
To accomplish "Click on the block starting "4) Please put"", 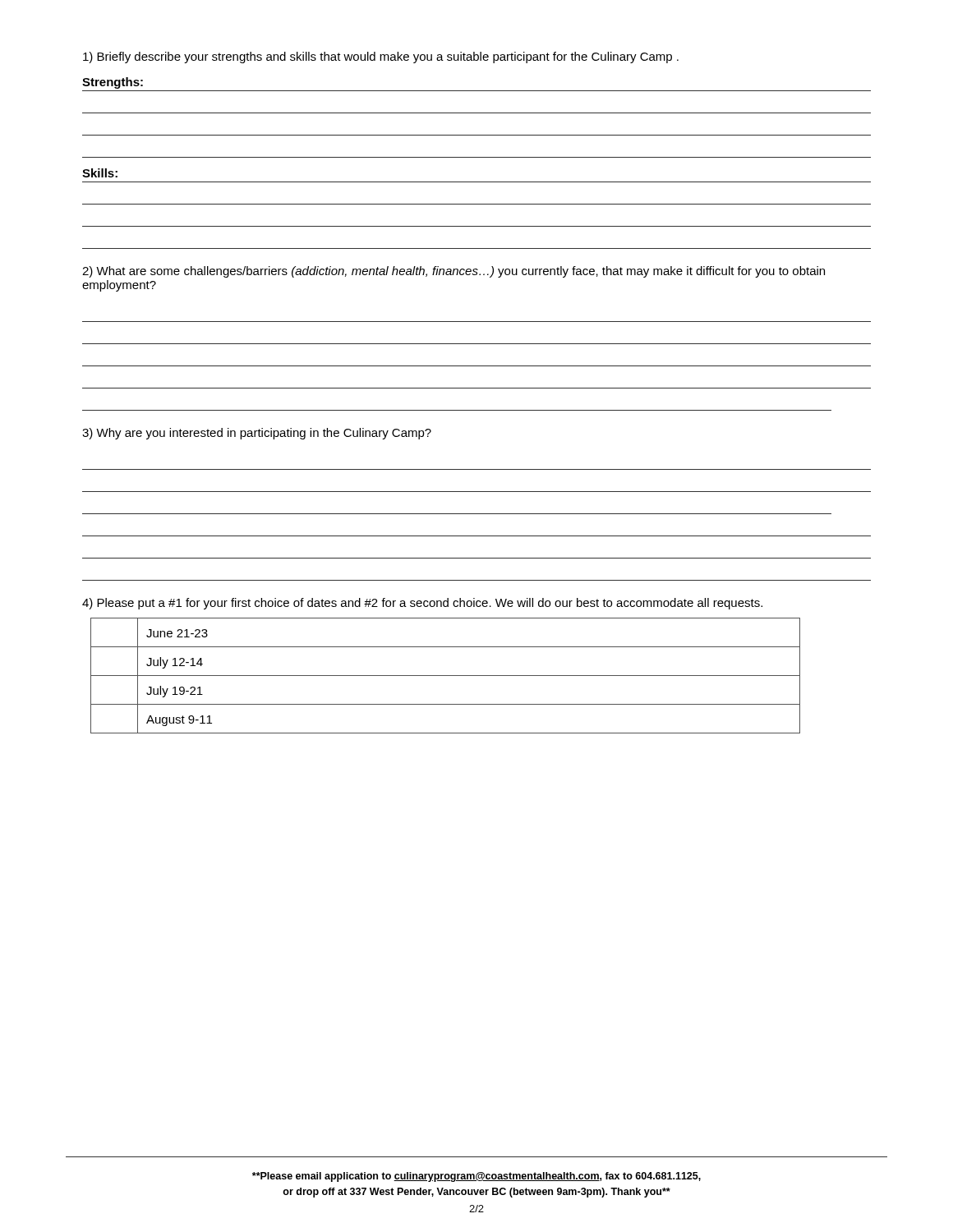I will 423,602.
